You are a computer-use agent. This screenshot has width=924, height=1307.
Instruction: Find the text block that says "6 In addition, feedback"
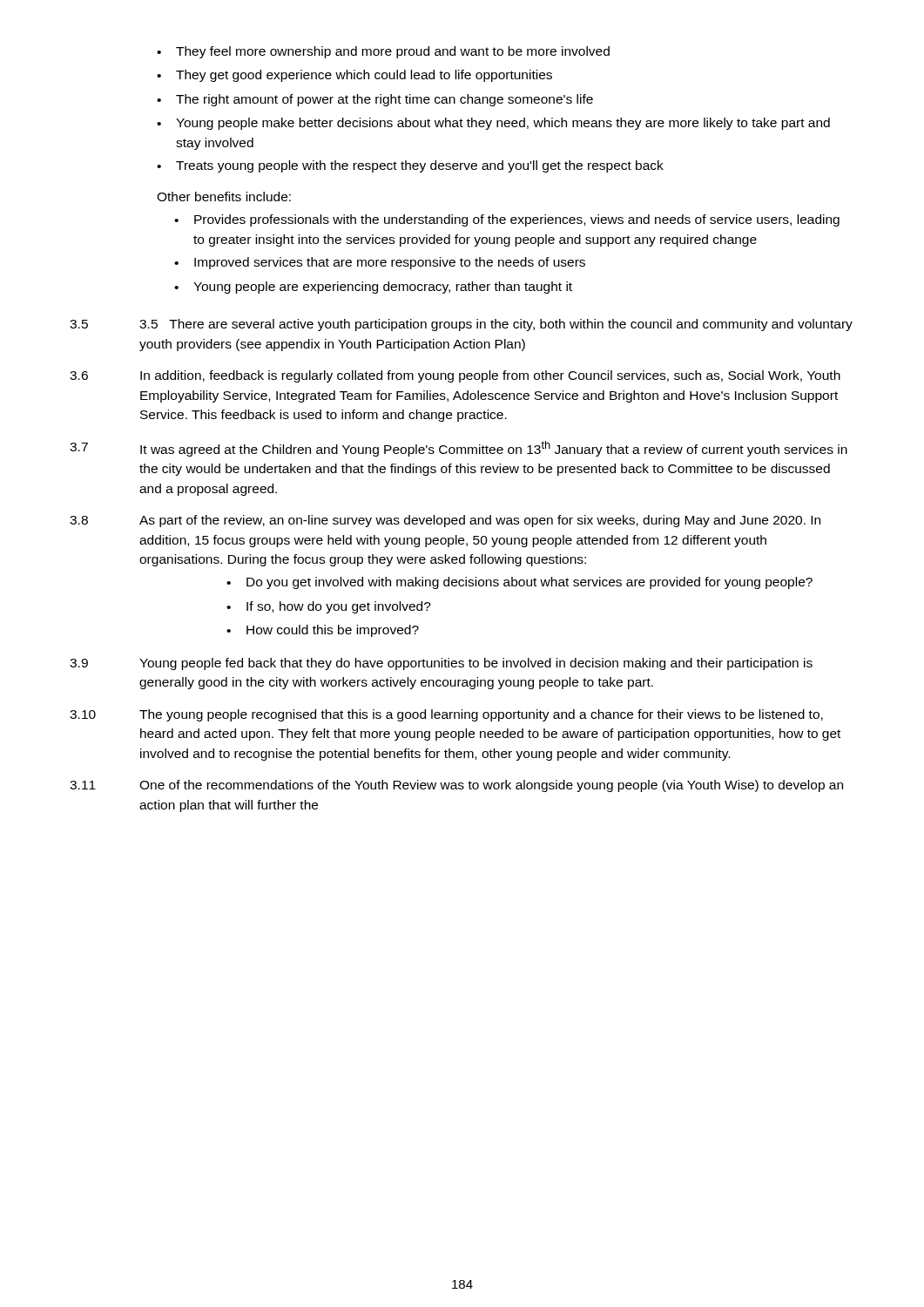(462, 395)
